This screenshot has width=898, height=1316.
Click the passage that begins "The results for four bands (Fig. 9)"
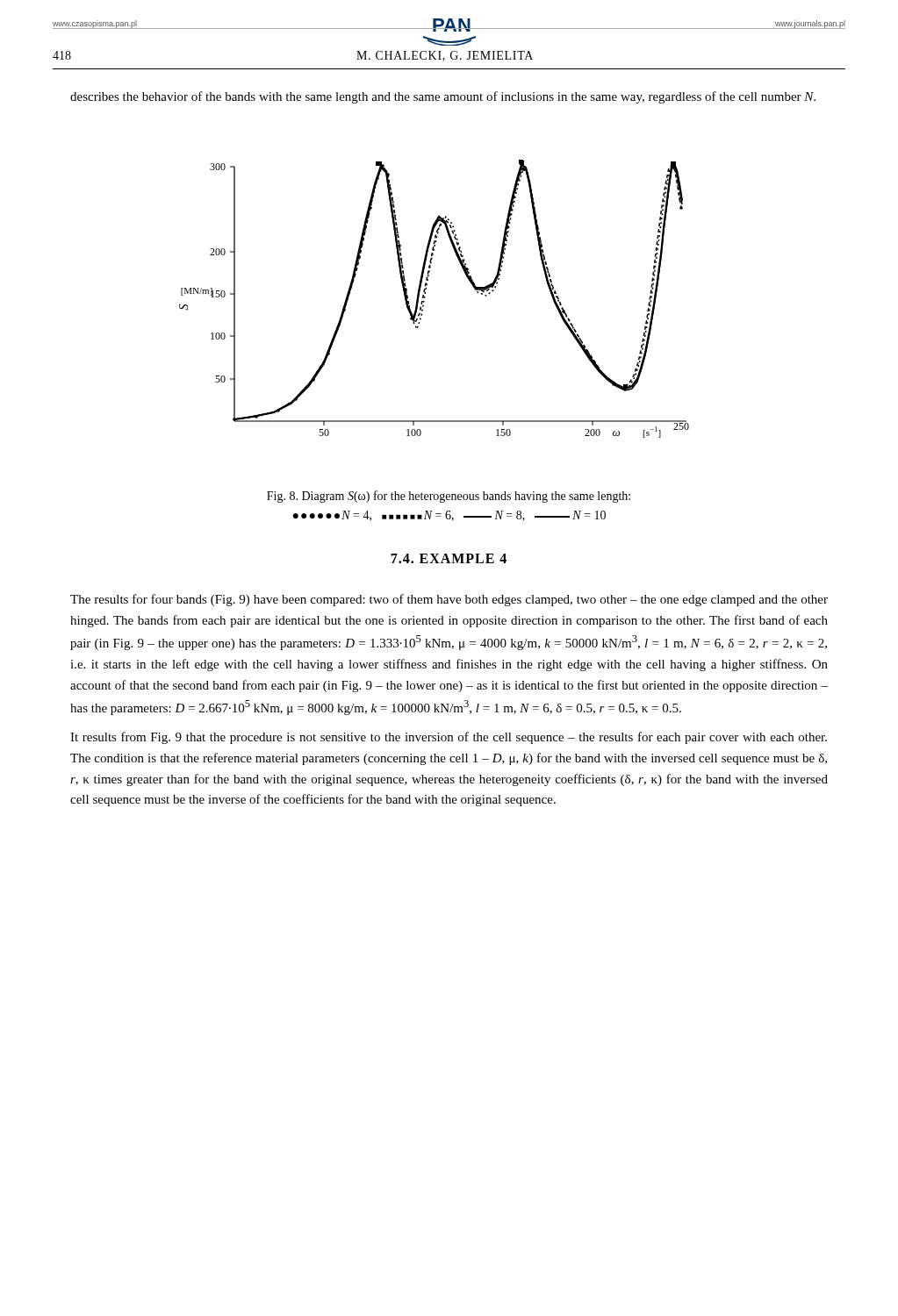click(x=449, y=700)
